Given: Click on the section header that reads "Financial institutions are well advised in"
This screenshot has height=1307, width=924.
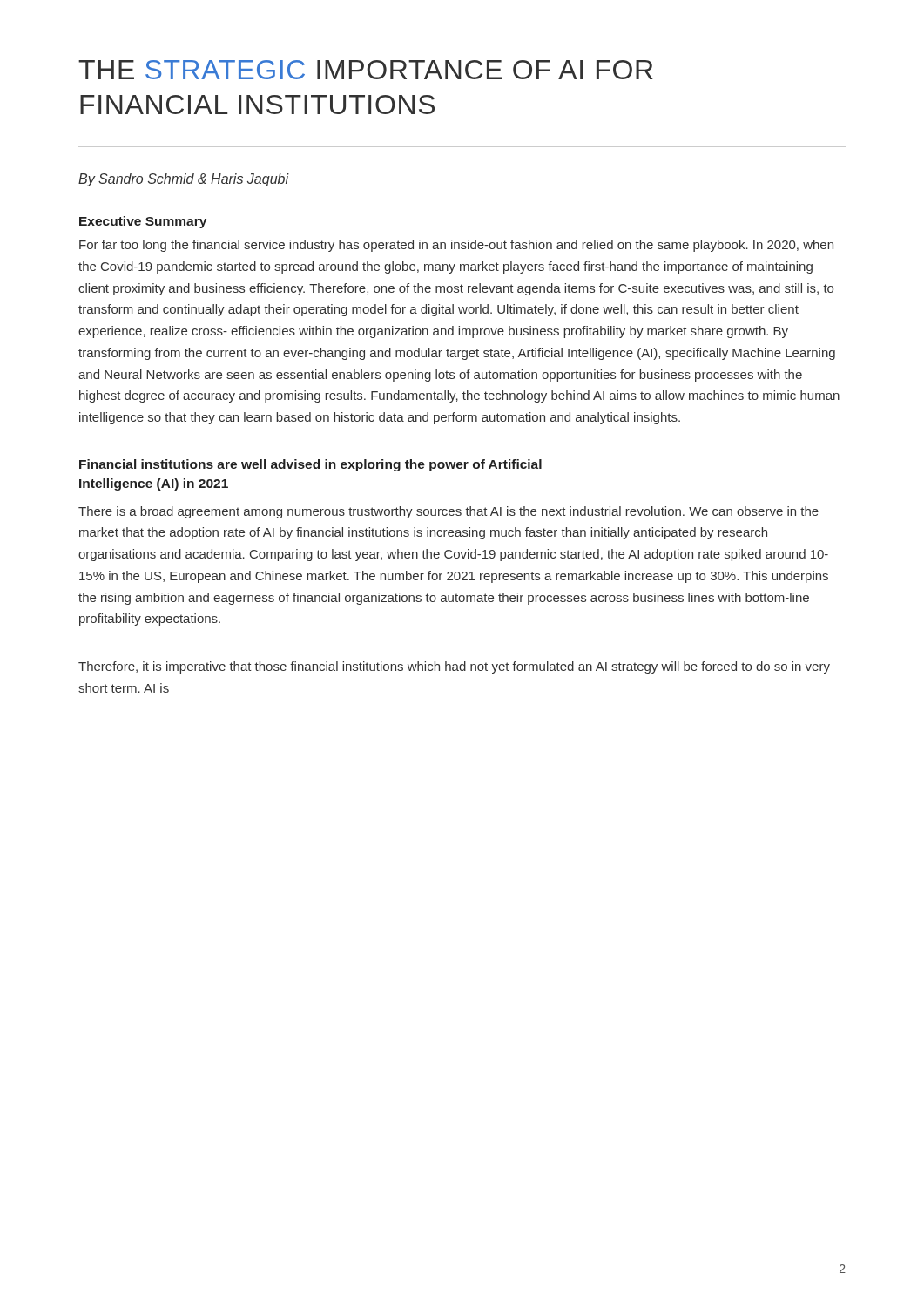Looking at the screenshot, I should click(310, 474).
